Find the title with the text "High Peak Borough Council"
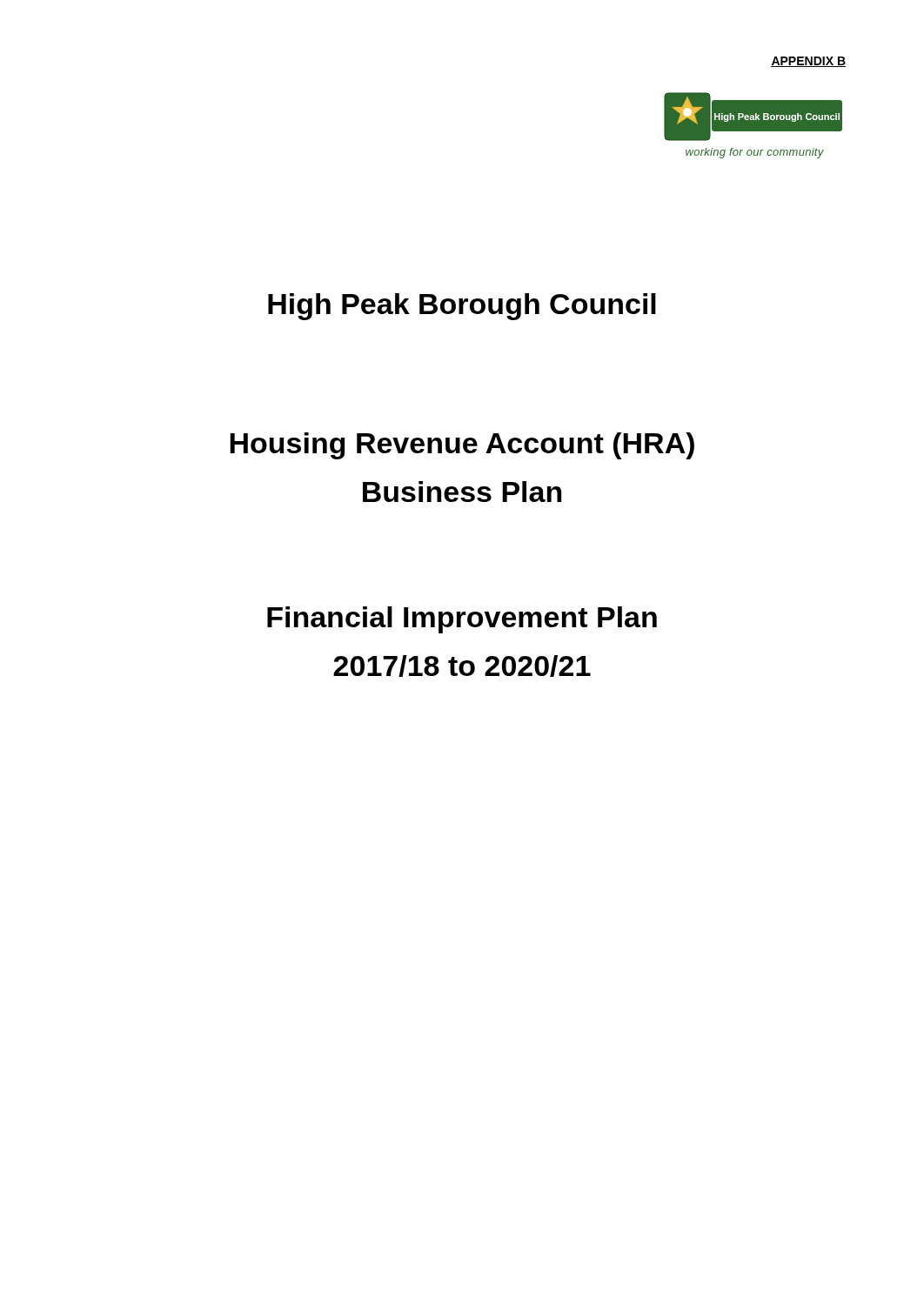Image resolution: width=924 pixels, height=1305 pixels. [x=462, y=304]
